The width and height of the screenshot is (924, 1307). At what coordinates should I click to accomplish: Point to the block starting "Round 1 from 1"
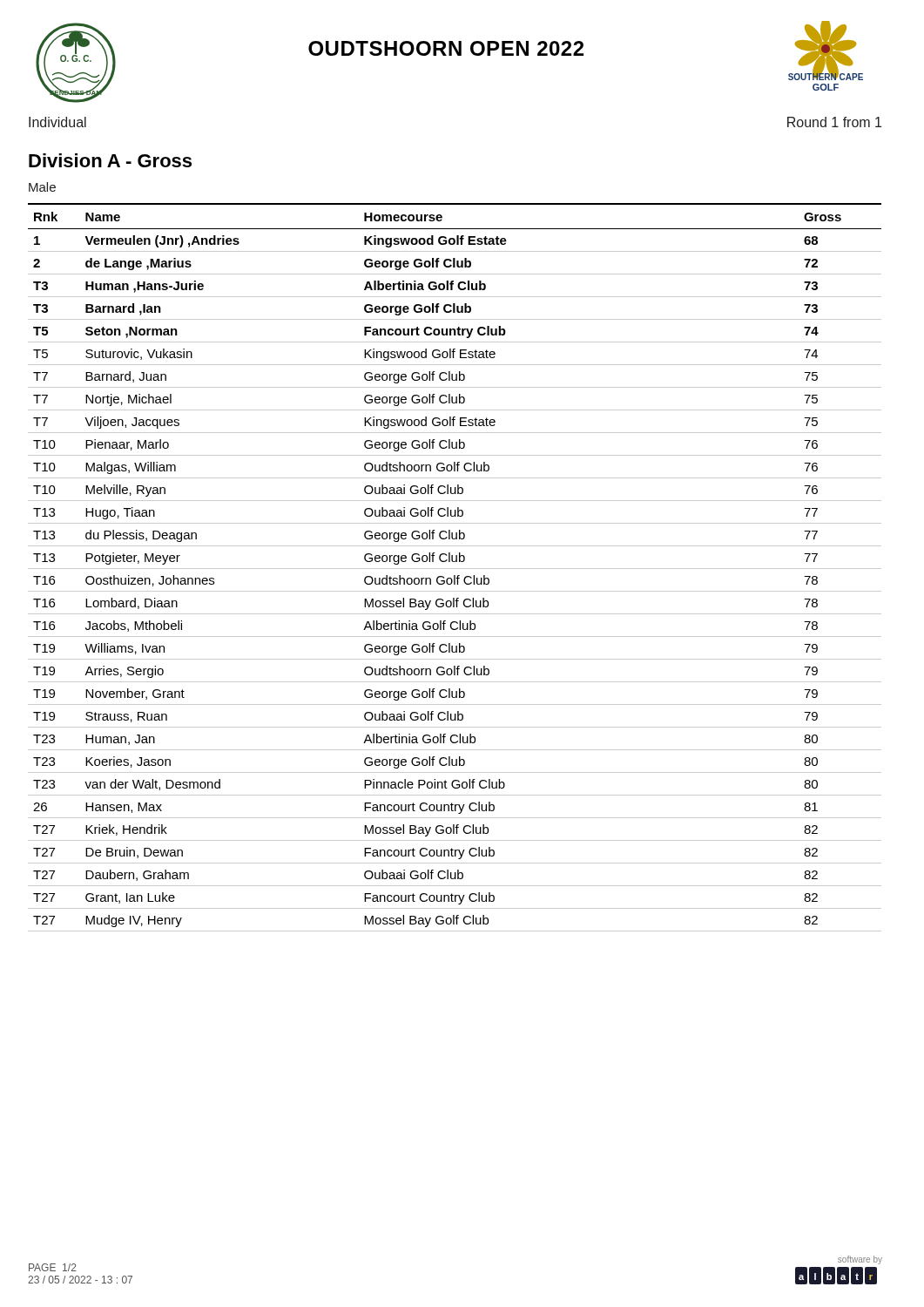(x=834, y=122)
